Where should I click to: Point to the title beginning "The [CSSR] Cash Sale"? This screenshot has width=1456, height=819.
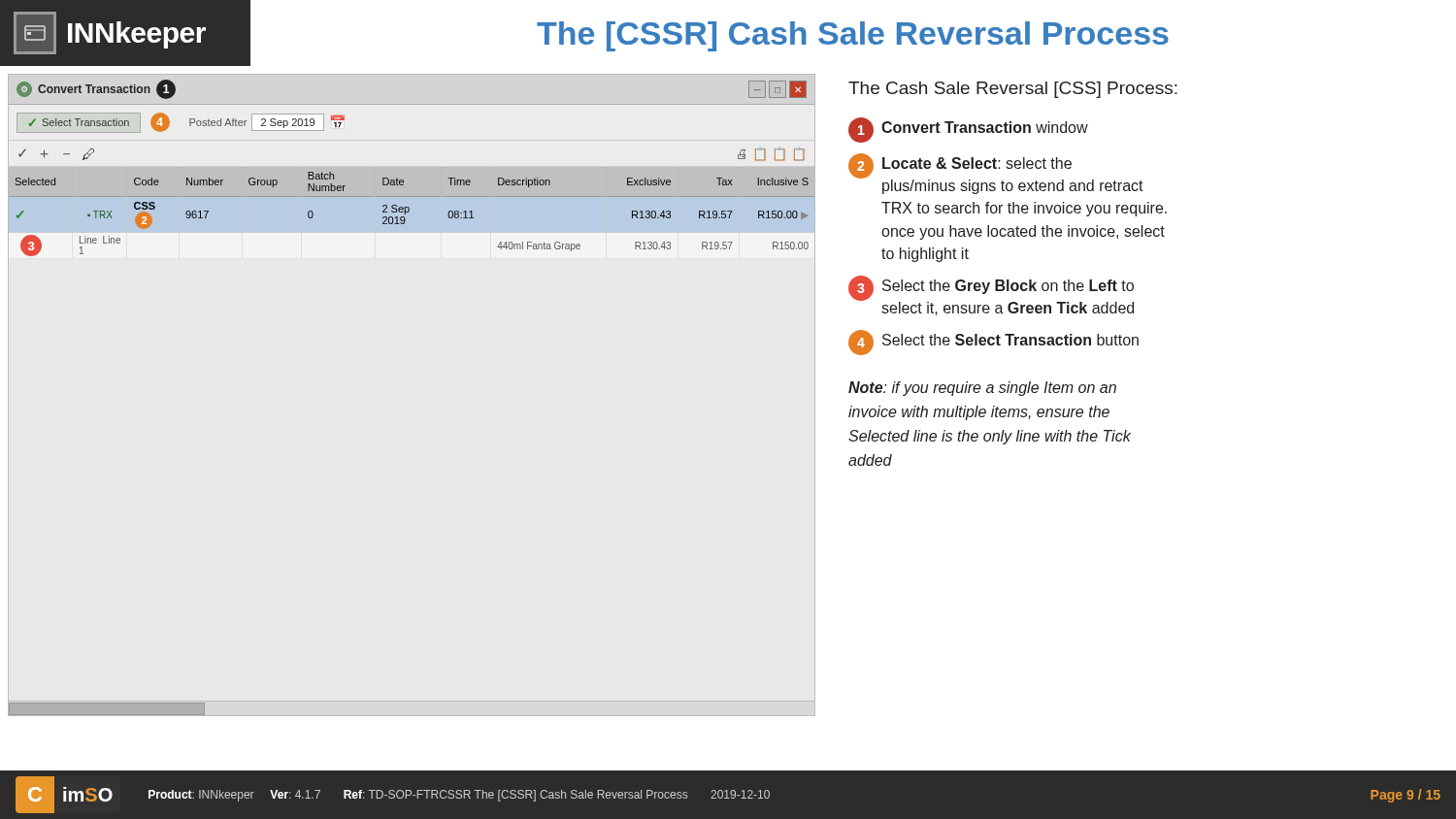coord(853,33)
